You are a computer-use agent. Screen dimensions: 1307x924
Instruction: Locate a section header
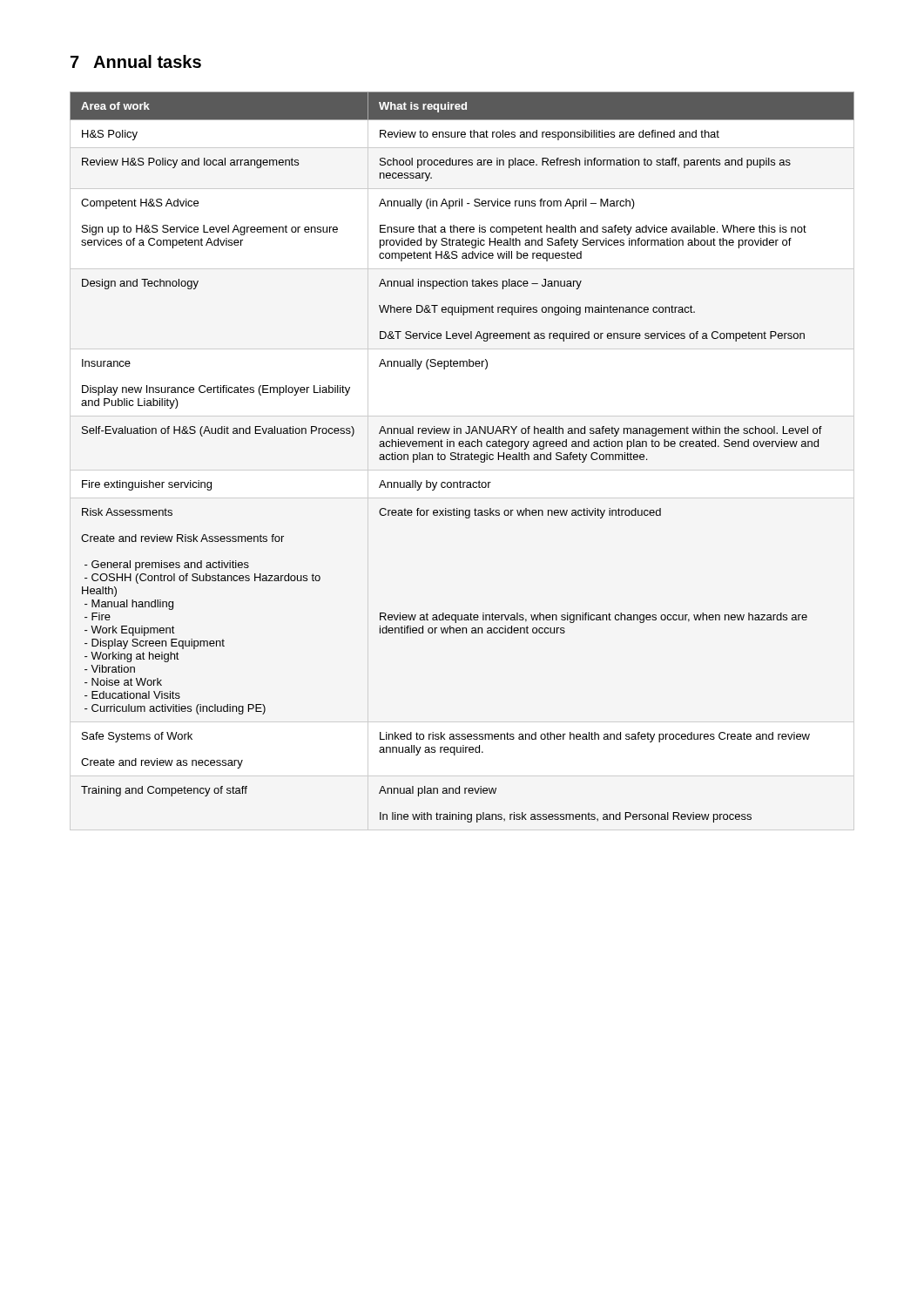(x=462, y=62)
